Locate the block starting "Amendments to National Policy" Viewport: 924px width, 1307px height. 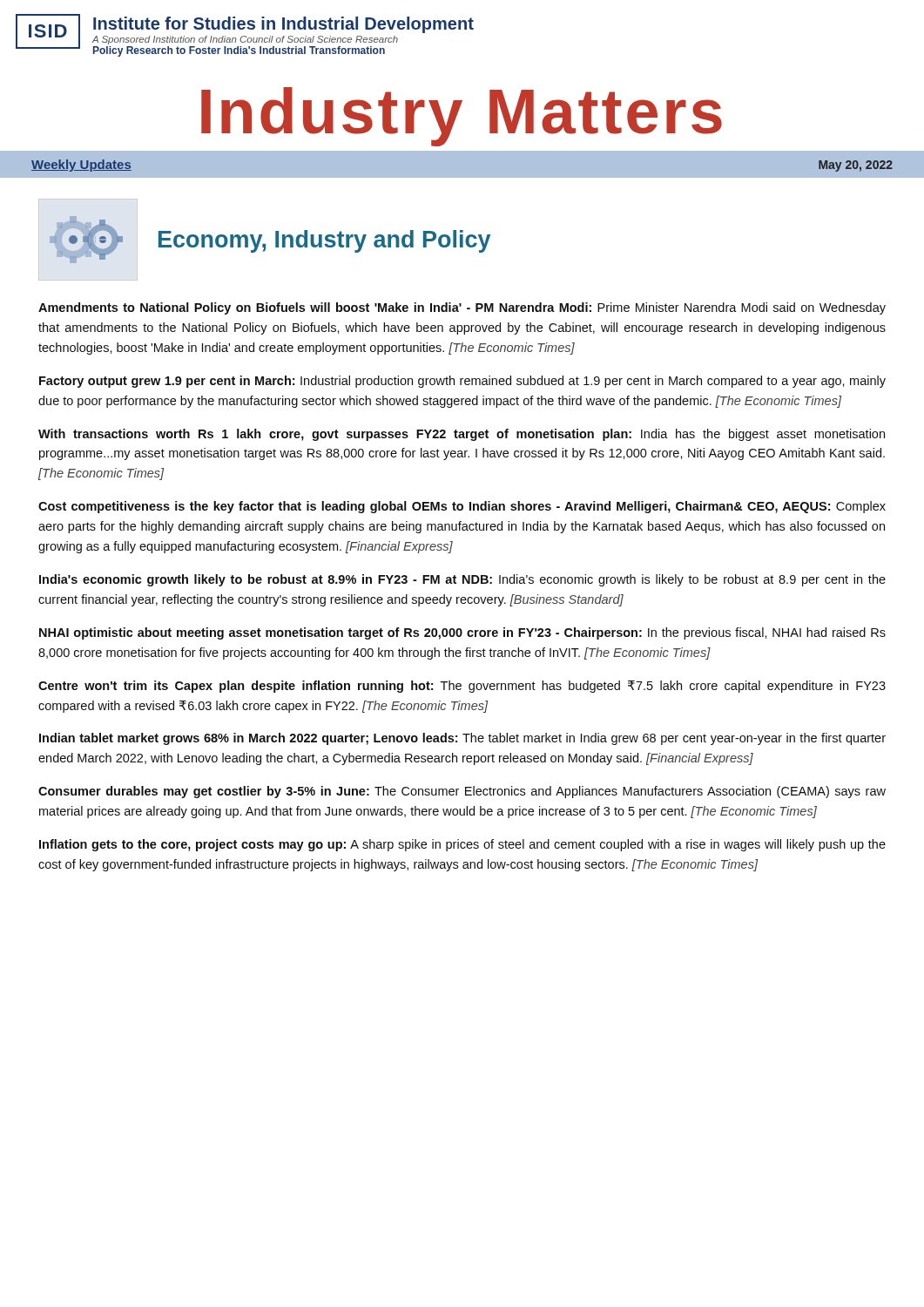[462, 328]
